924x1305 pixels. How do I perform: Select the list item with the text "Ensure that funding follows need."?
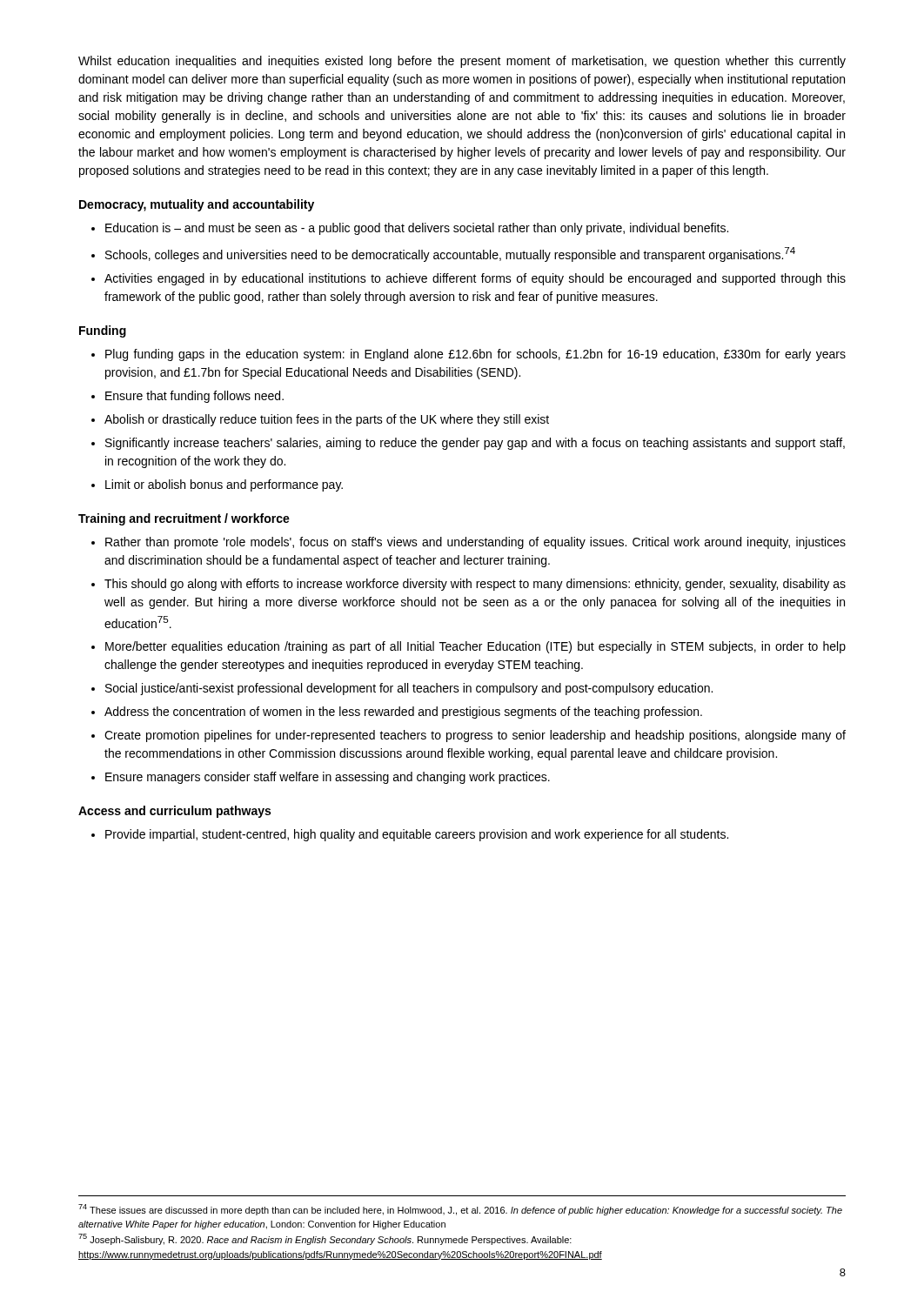tap(194, 396)
